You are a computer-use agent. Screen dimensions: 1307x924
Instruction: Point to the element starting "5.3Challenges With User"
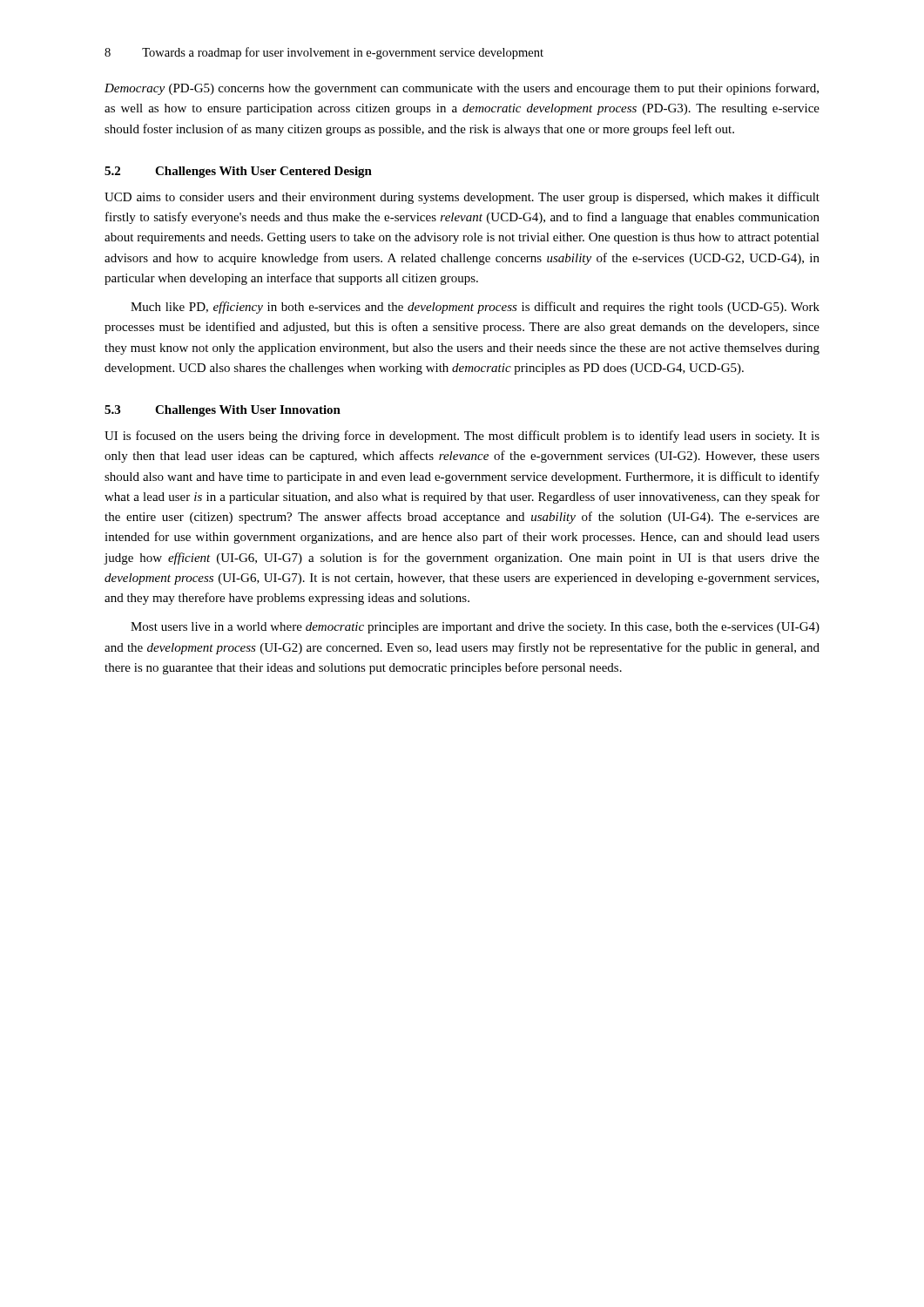coord(222,410)
